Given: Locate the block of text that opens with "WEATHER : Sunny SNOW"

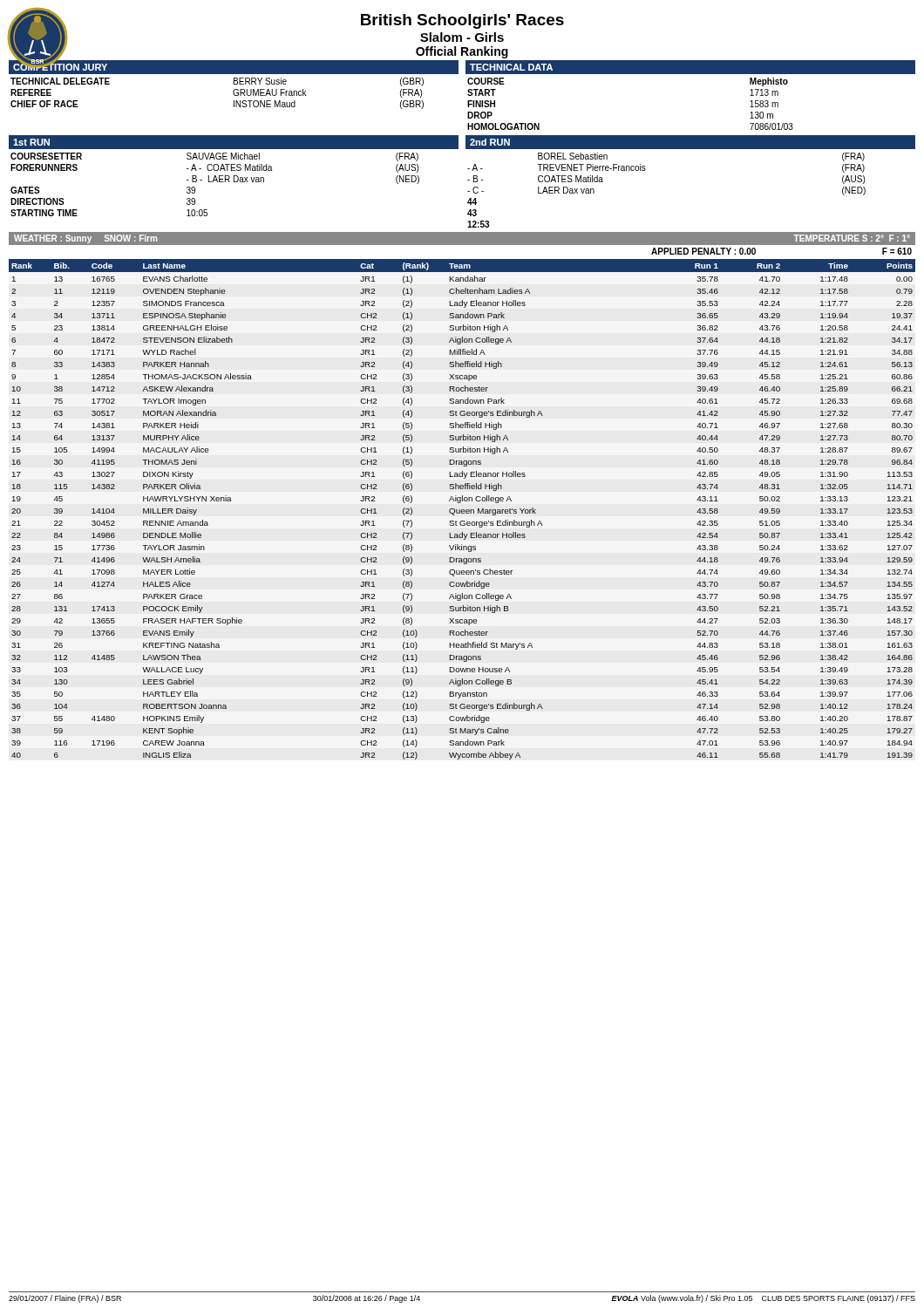Looking at the screenshot, I should click(x=462, y=239).
